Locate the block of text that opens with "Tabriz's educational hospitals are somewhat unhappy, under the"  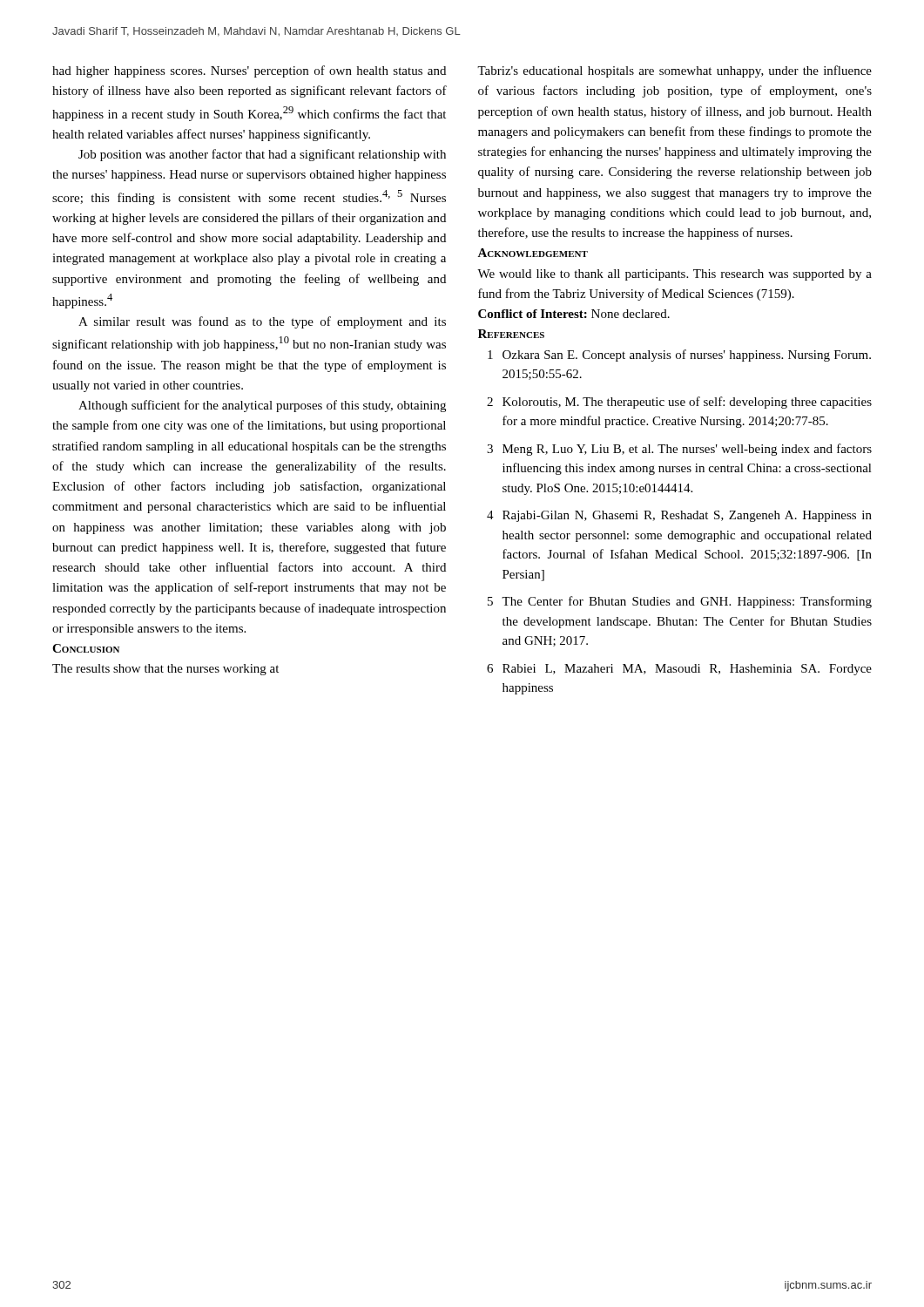point(675,152)
